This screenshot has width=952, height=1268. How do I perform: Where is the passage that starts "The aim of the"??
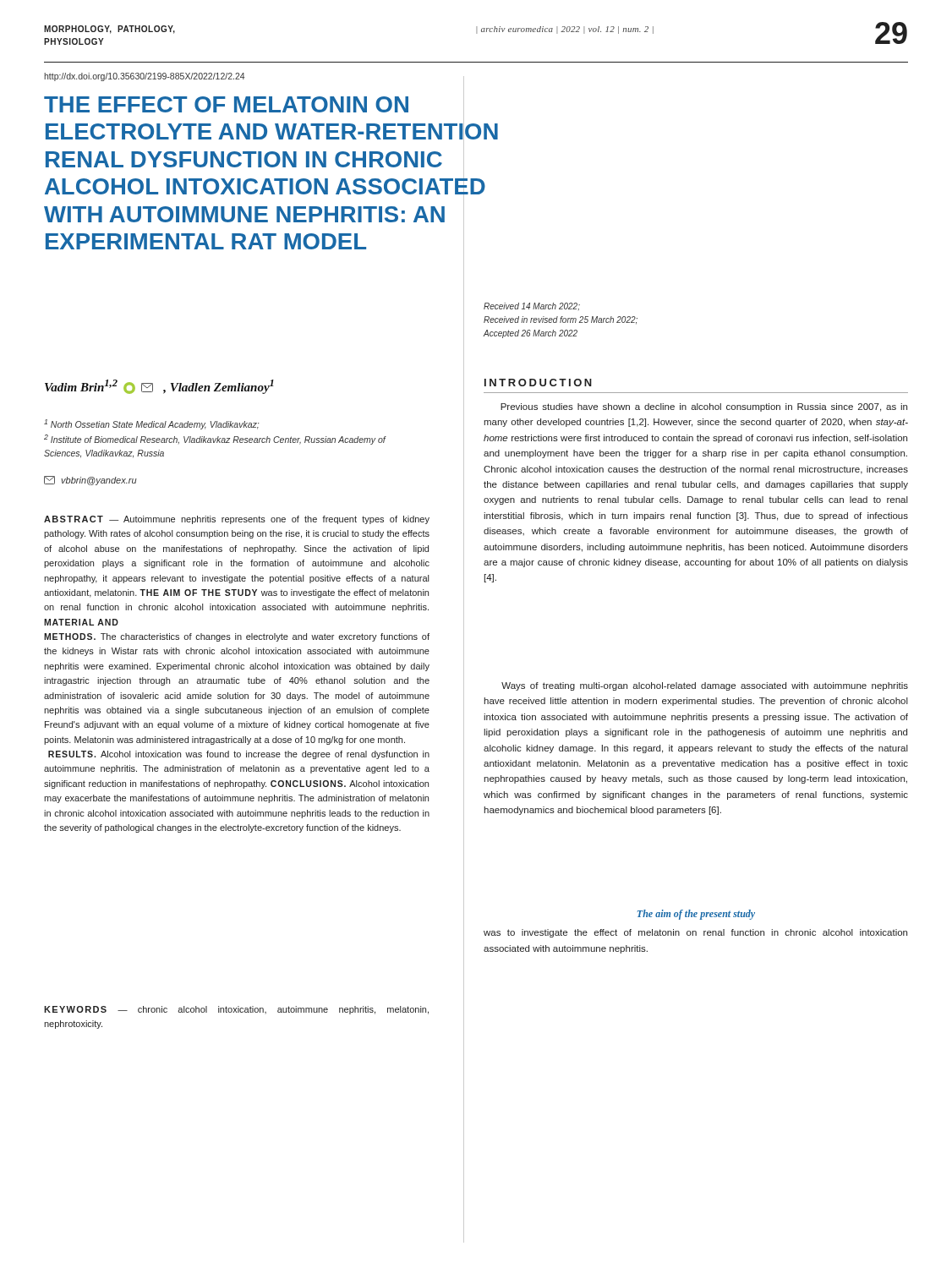click(696, 930)
